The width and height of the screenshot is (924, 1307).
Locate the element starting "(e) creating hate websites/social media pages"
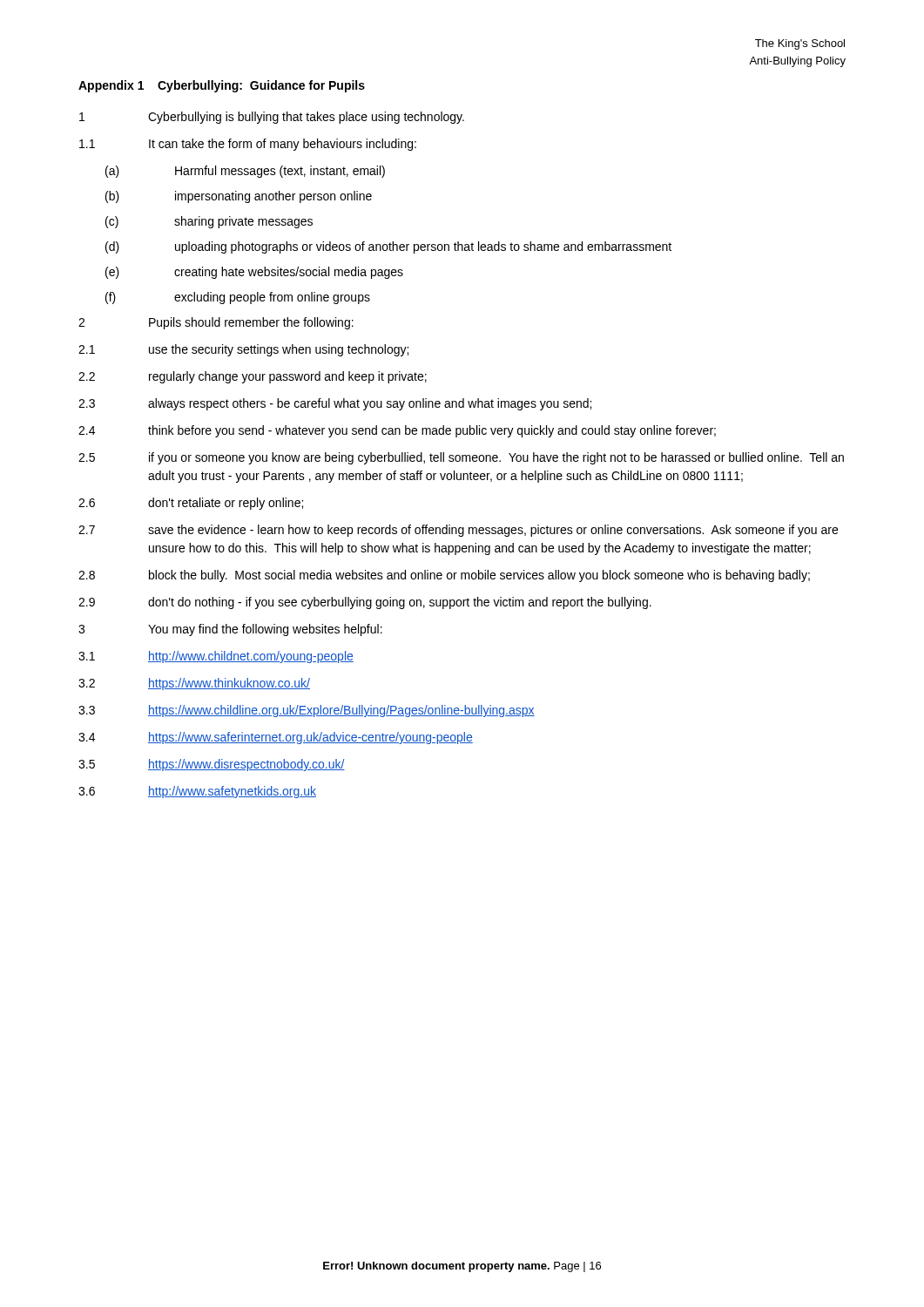click(254, 273)
